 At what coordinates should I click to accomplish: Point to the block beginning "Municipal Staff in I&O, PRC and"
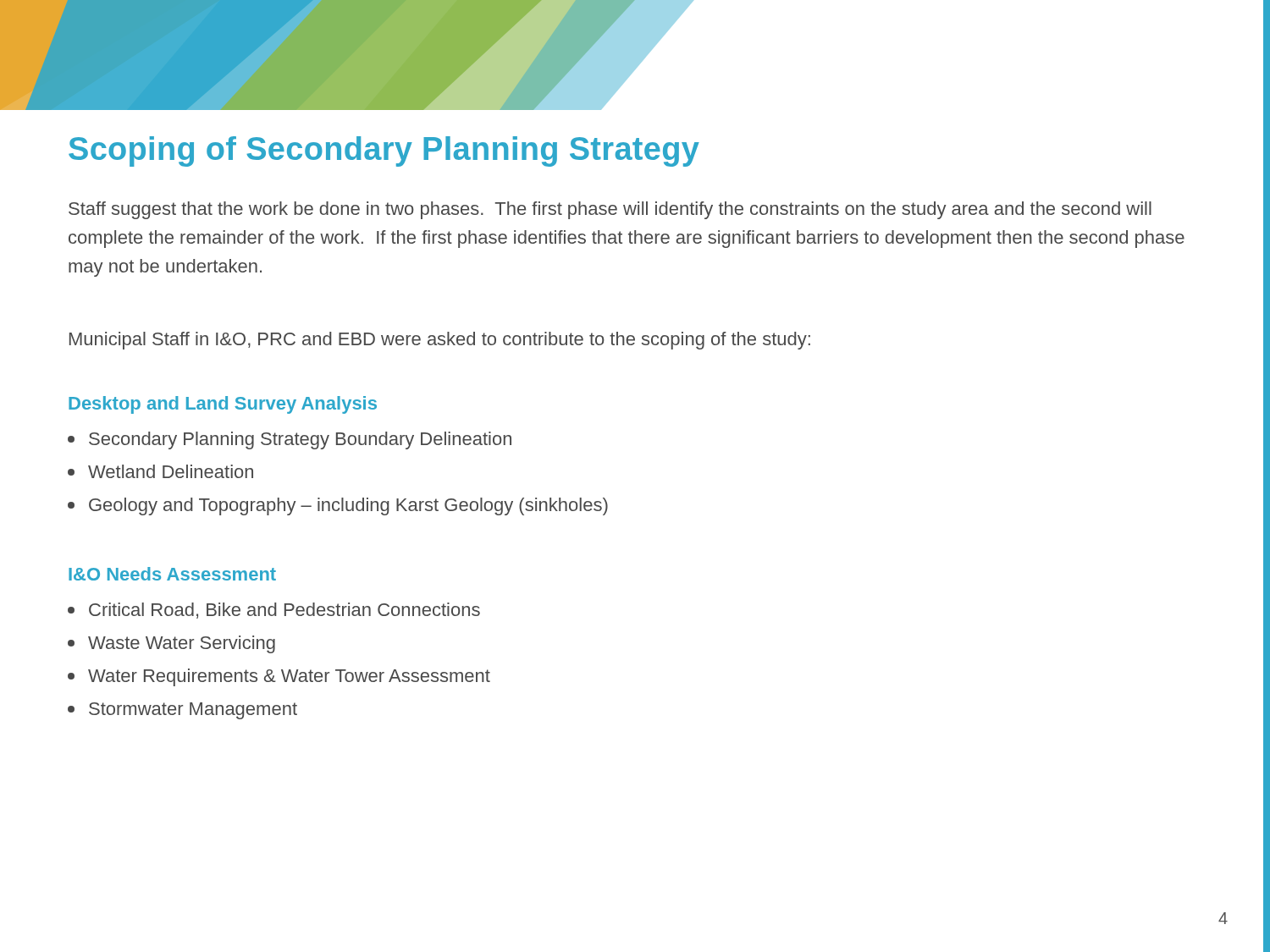440,339
